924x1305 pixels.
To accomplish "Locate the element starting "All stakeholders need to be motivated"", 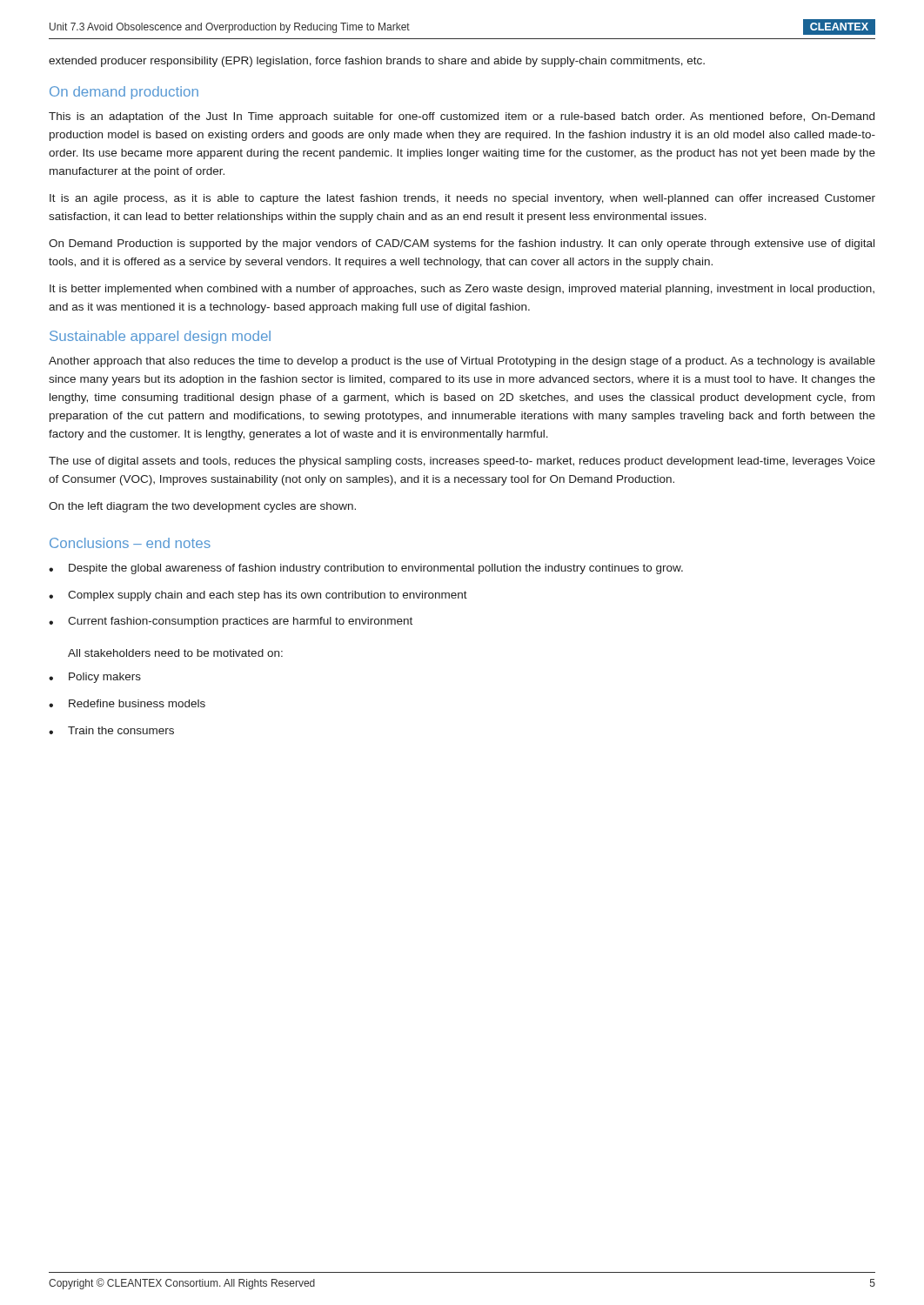I will tap(176, 653).
